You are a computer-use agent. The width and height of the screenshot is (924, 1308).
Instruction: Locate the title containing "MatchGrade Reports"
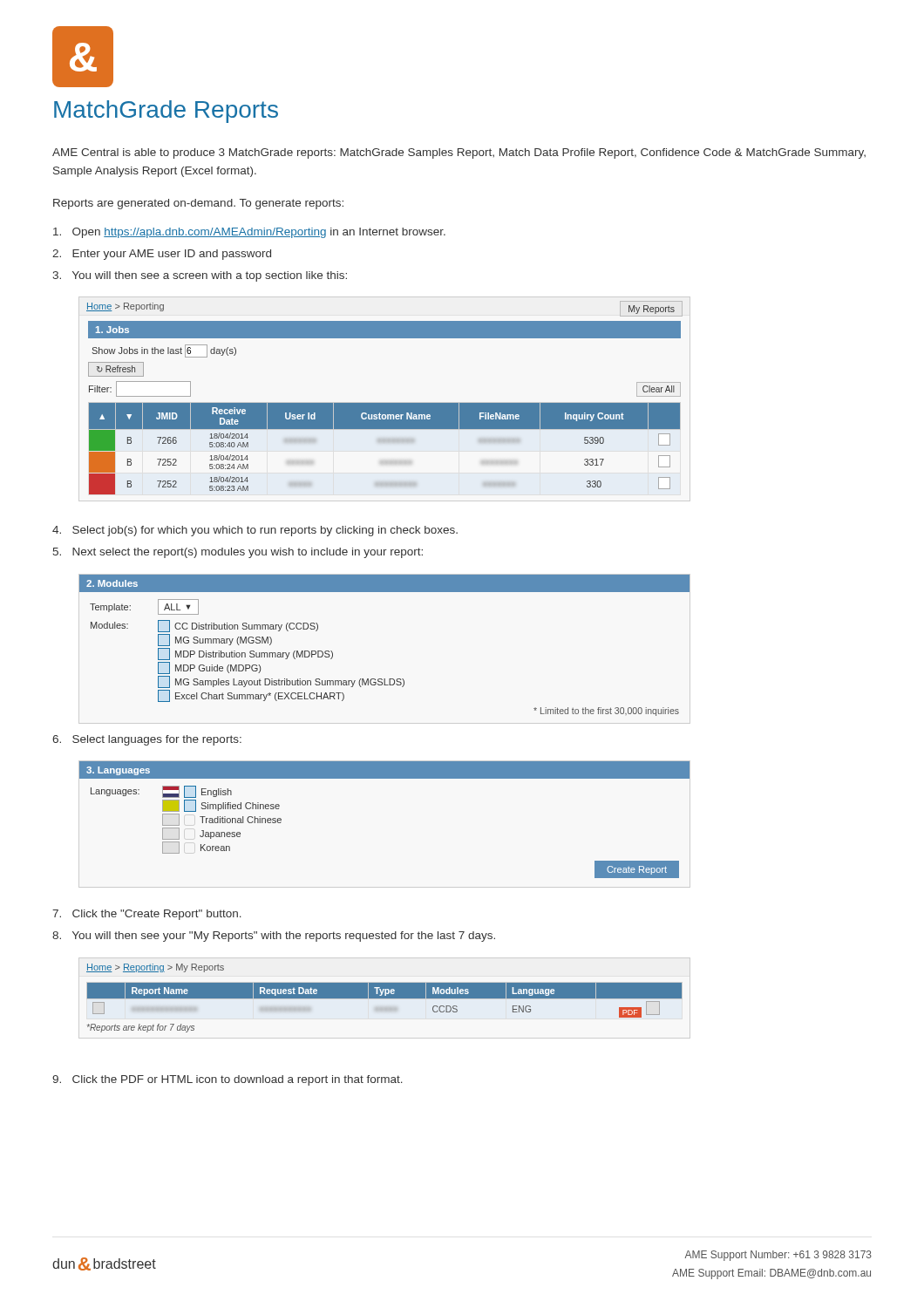166,109
